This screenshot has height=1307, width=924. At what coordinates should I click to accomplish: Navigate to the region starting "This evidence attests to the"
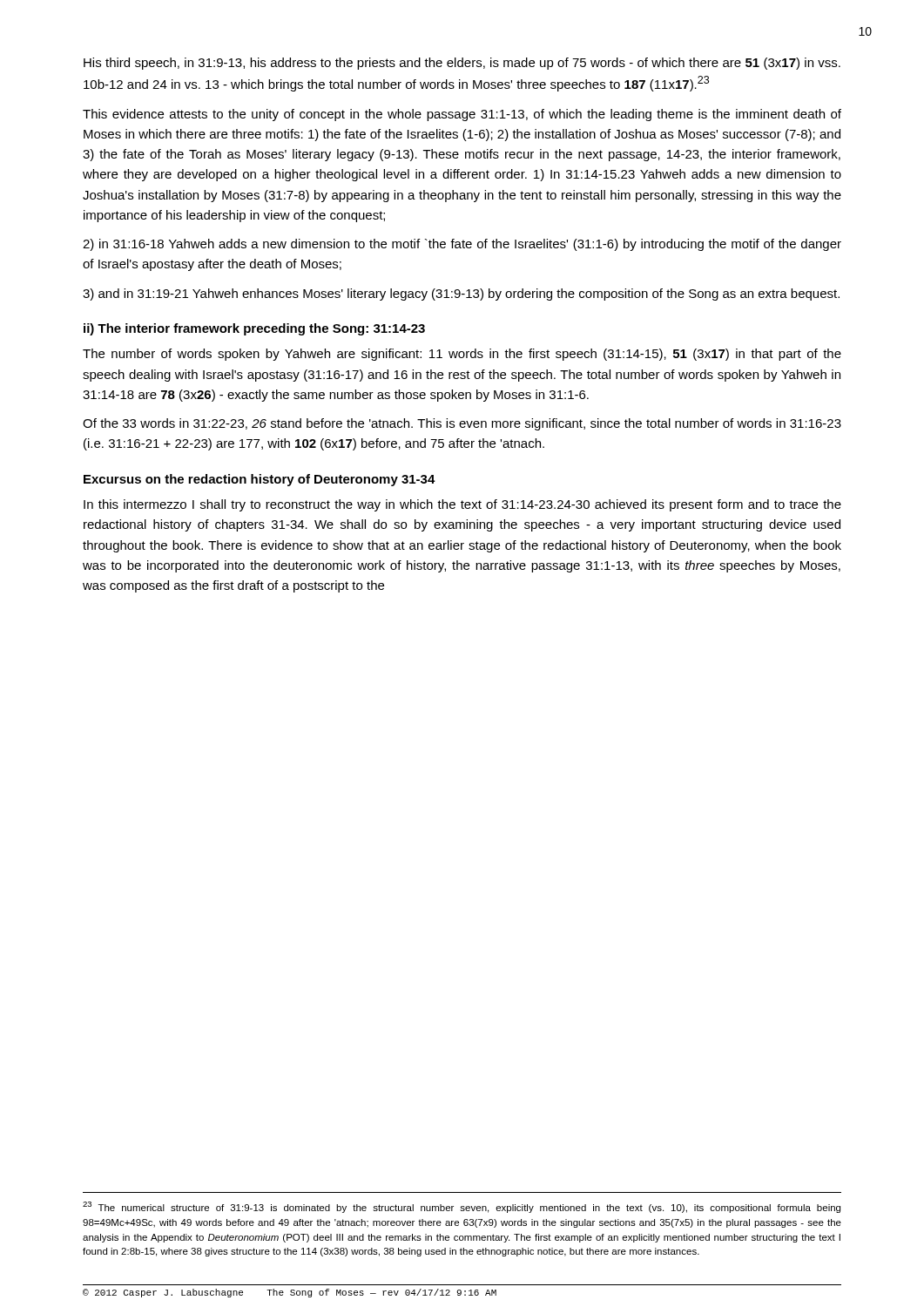click(462, 164)
